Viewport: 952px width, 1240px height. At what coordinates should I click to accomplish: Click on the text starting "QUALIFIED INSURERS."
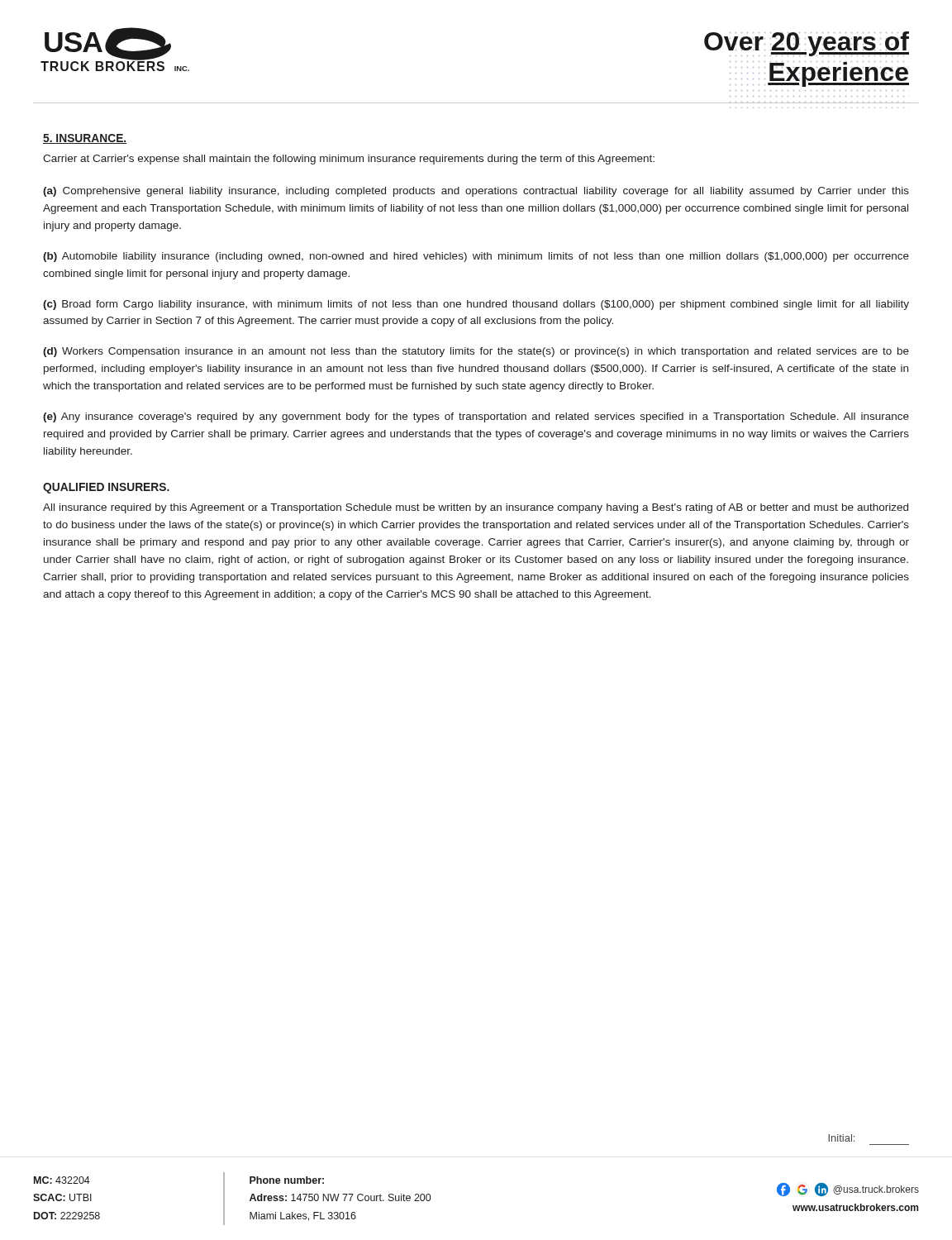(106, 488)
